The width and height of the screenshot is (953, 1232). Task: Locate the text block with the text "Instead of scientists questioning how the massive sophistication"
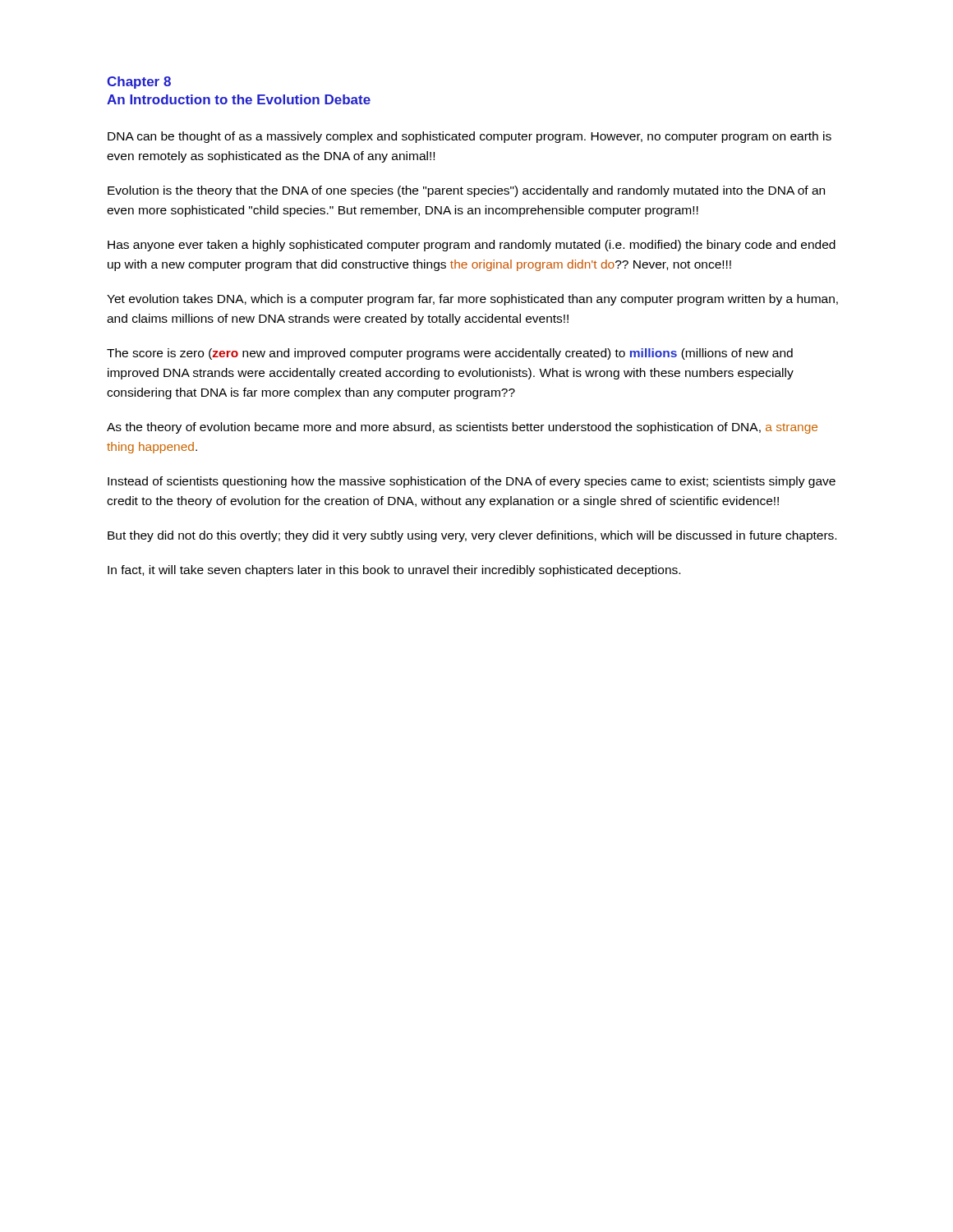pyautogui.click(x=471, y=491)
